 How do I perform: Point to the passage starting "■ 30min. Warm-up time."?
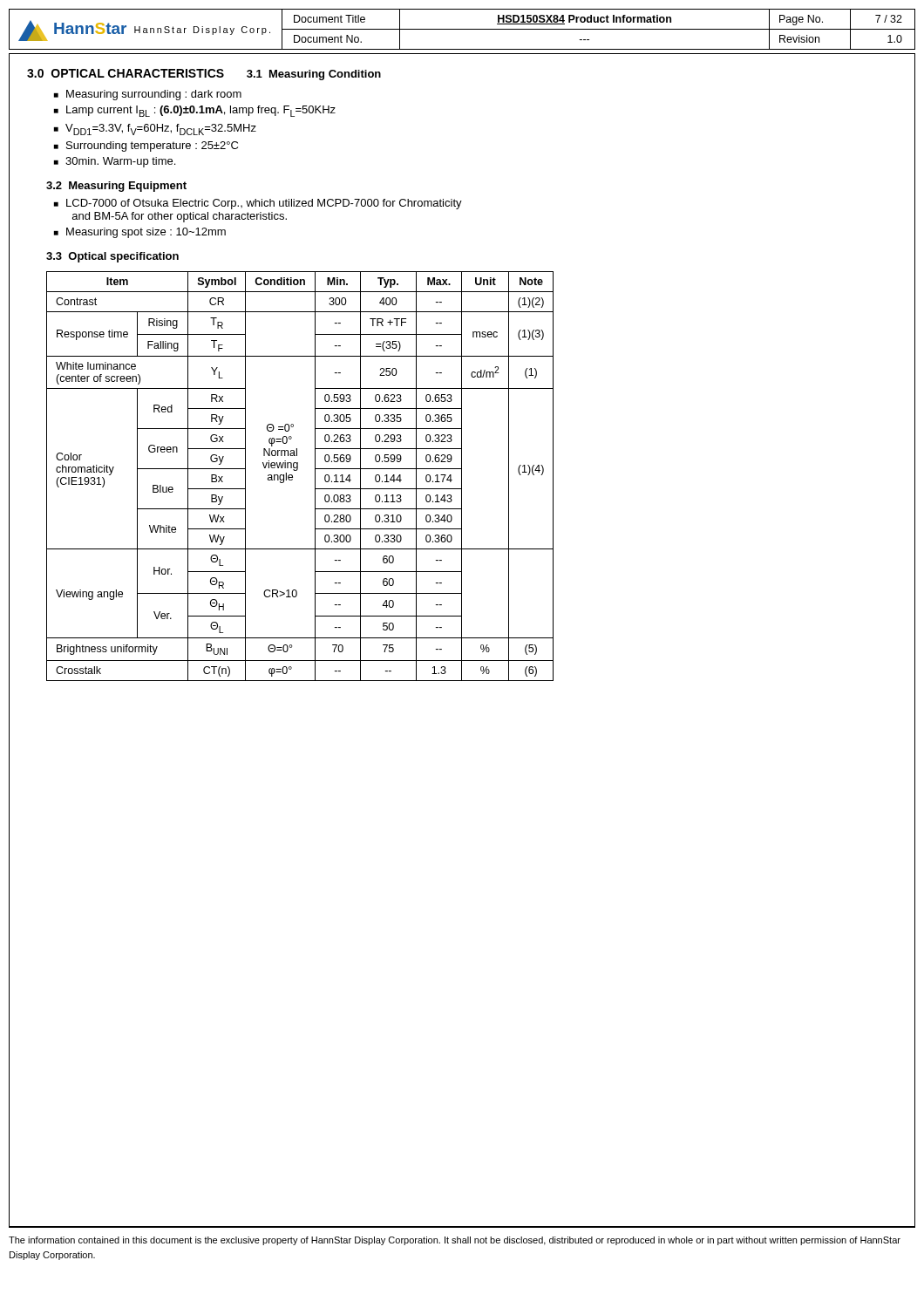pyautogui.click(x=115, y=161)
